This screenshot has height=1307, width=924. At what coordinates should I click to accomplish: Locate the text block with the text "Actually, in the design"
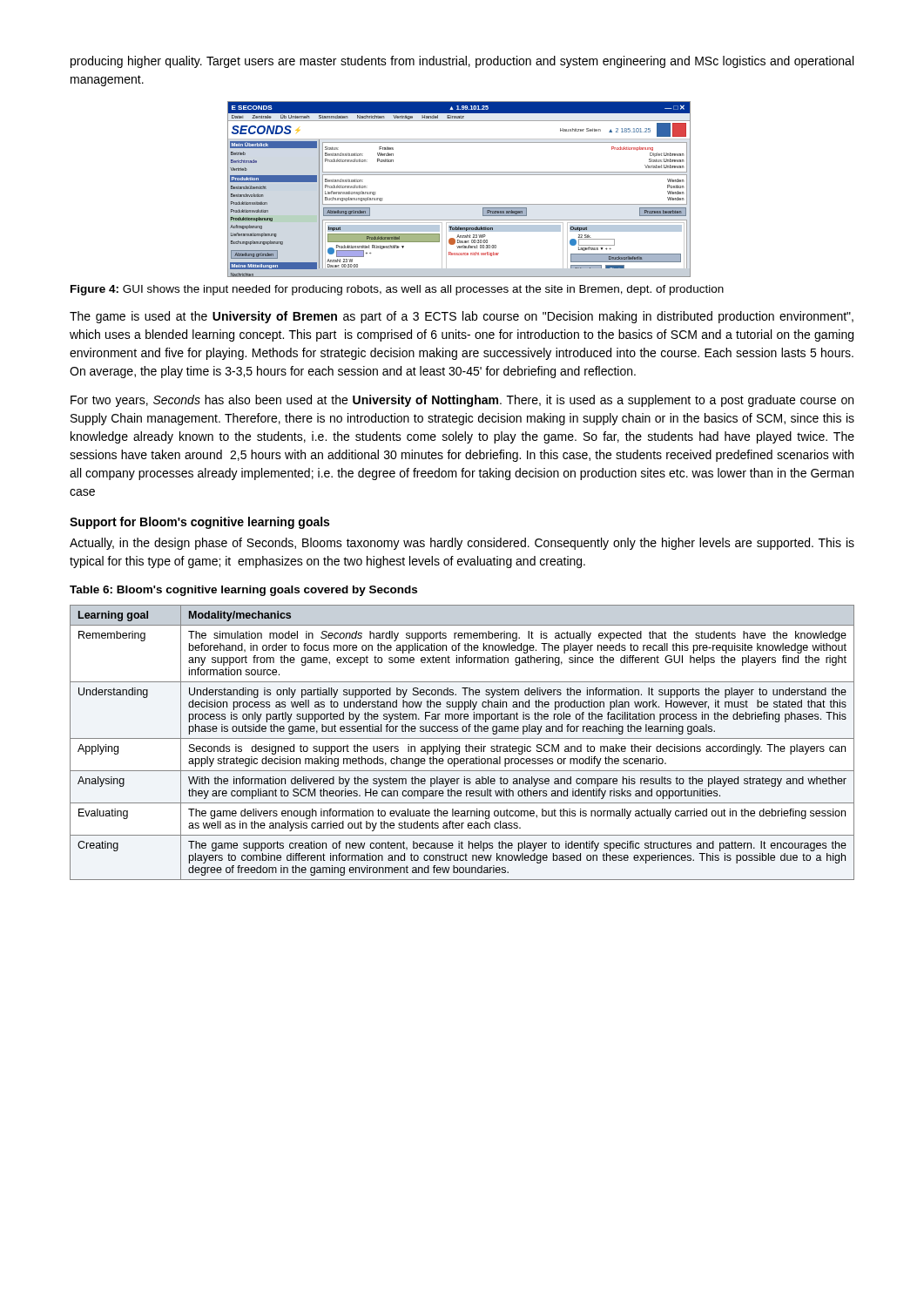click(462, 552)
